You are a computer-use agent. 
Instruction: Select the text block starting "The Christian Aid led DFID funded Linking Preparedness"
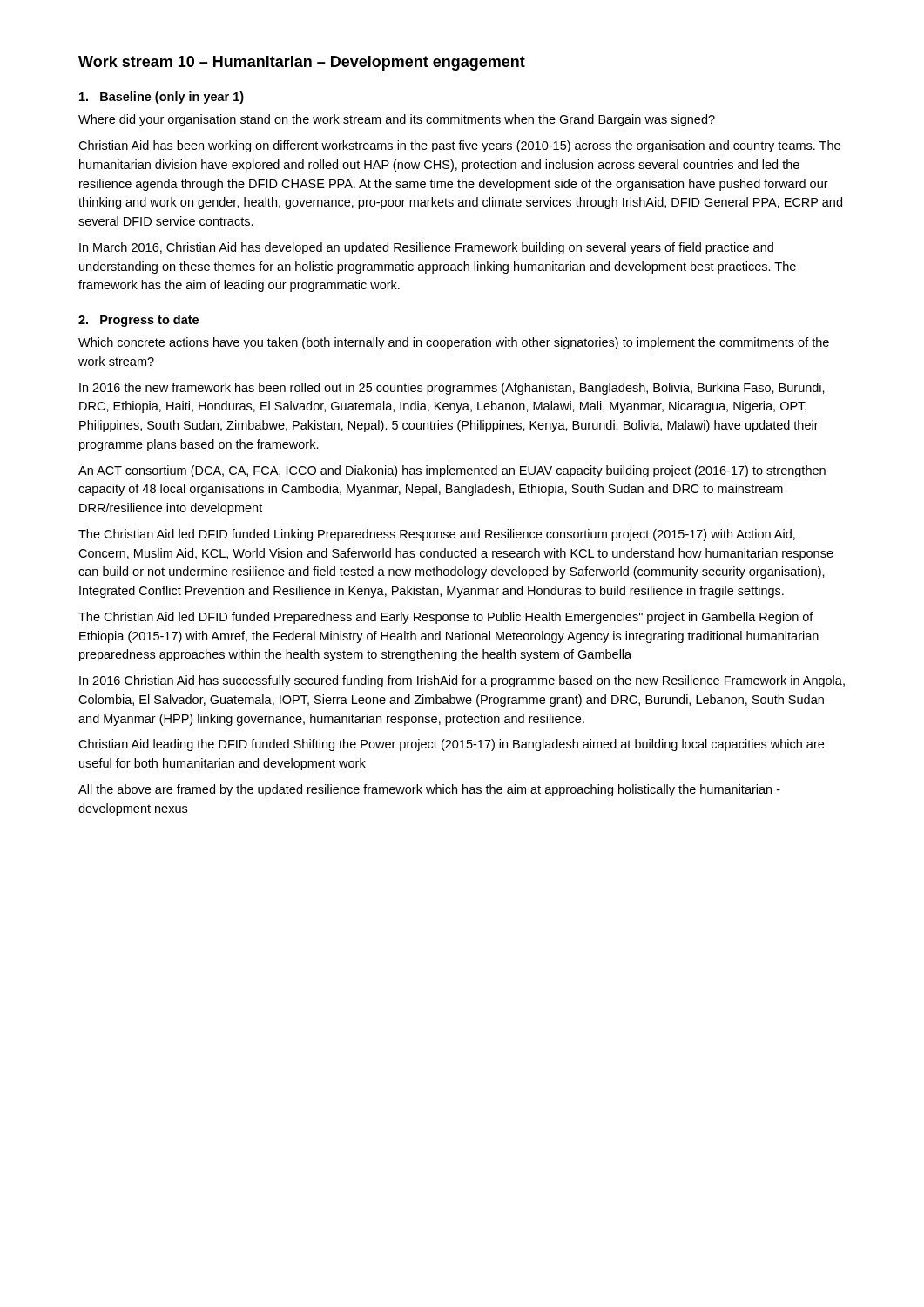(x=456, y=562)
